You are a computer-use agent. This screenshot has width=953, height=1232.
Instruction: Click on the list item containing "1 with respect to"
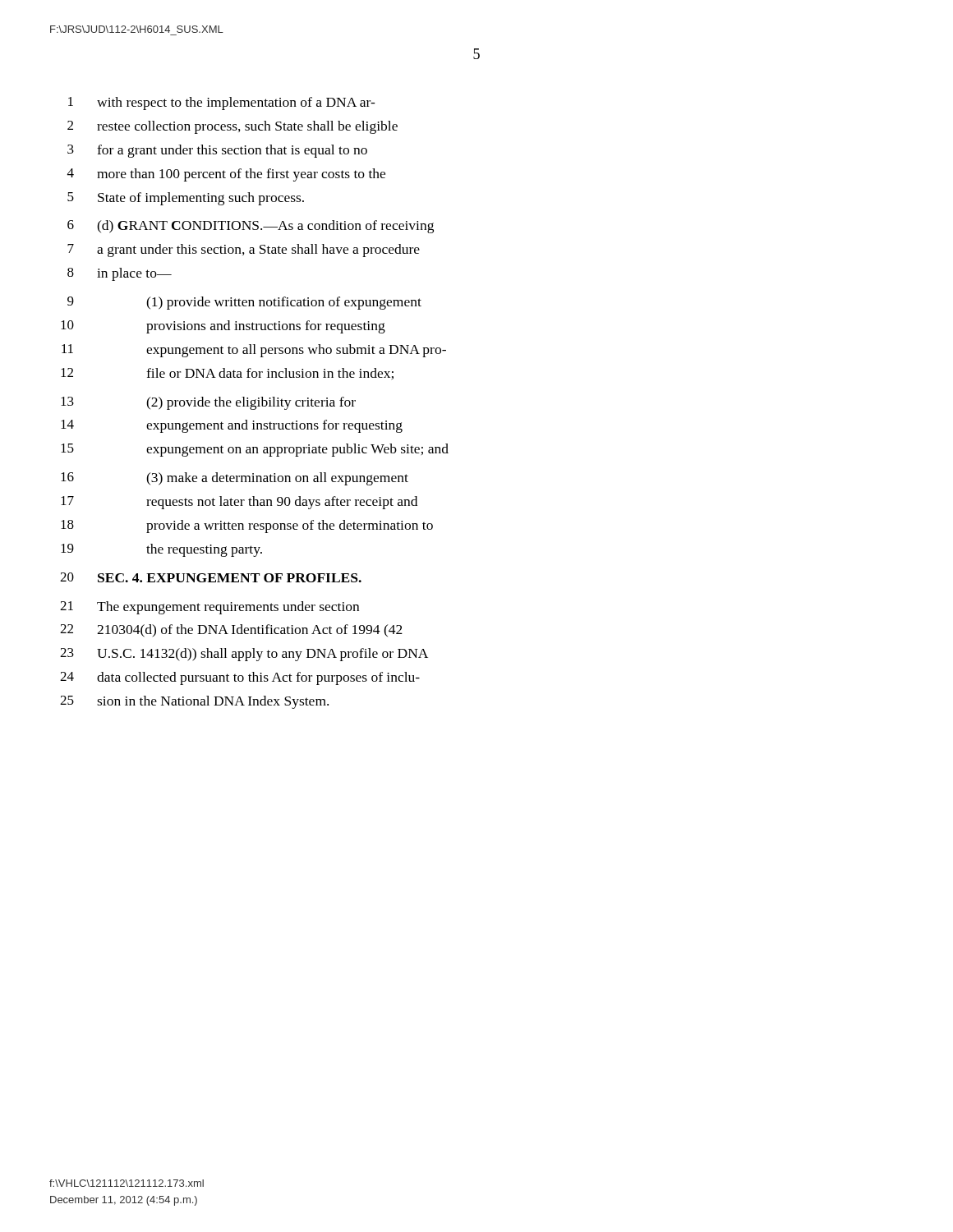(x=222, y=103)
